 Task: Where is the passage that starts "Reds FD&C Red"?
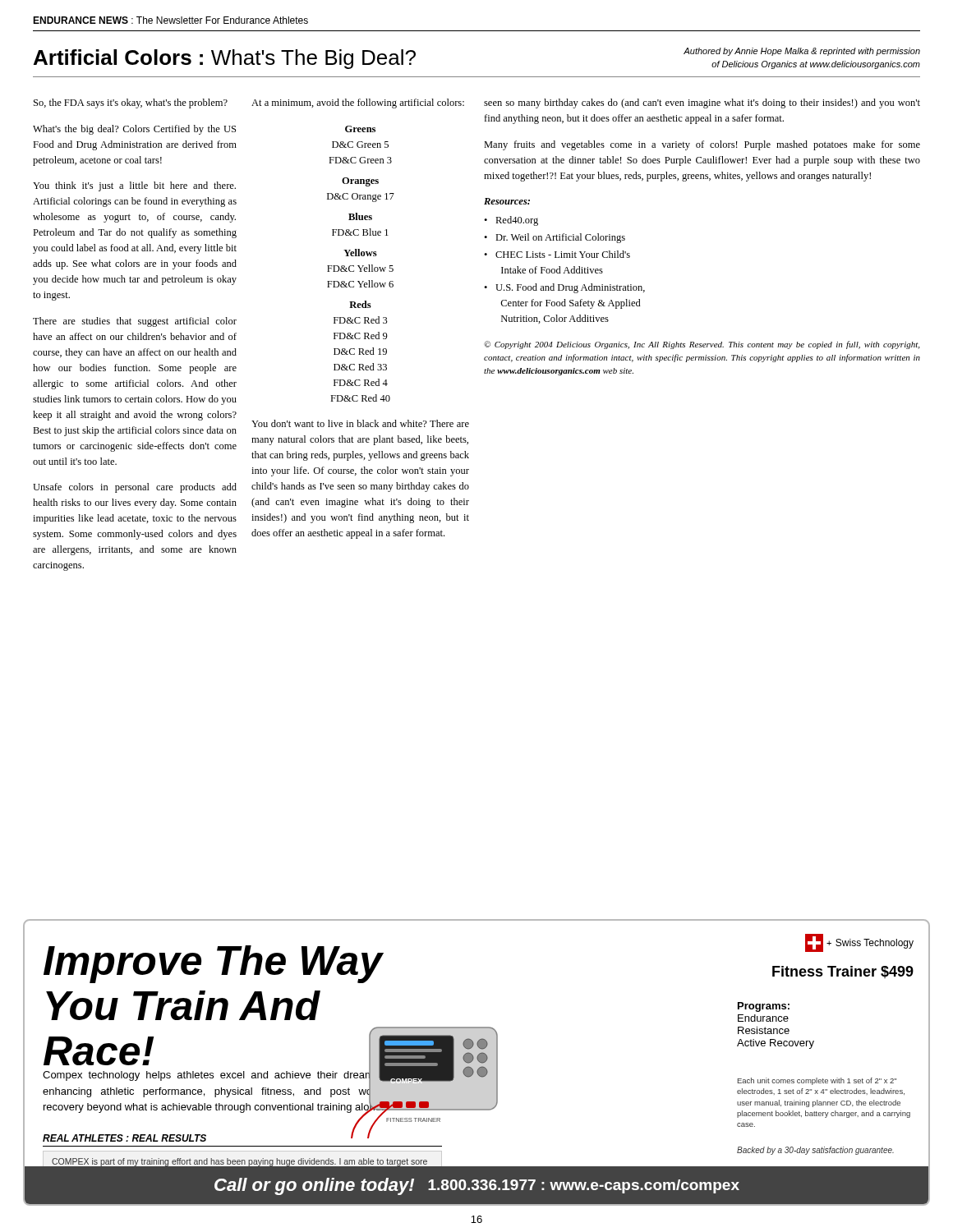360,351
